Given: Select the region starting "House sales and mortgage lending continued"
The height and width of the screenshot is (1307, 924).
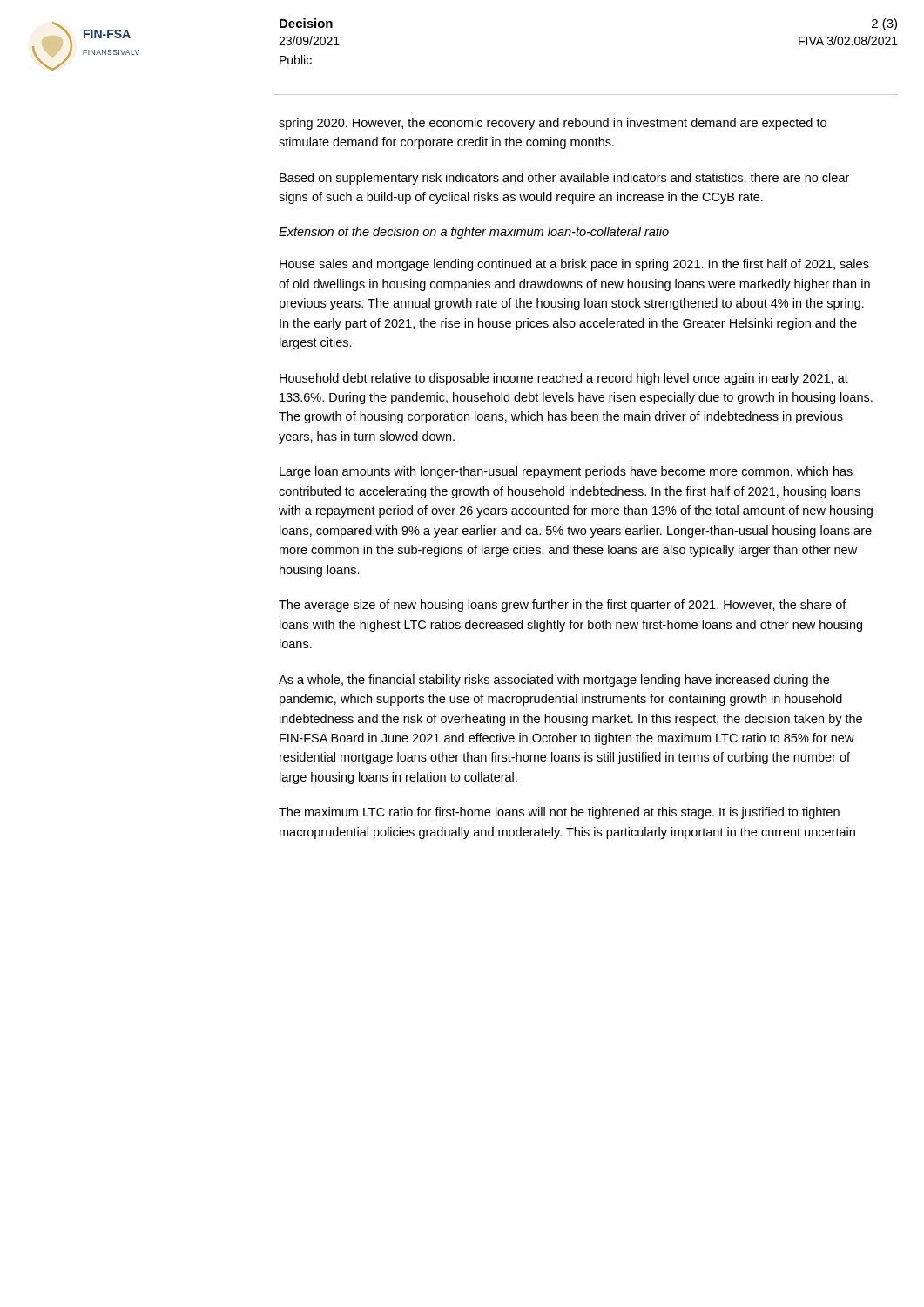Looking at the screenshot, I should point(575,303).
